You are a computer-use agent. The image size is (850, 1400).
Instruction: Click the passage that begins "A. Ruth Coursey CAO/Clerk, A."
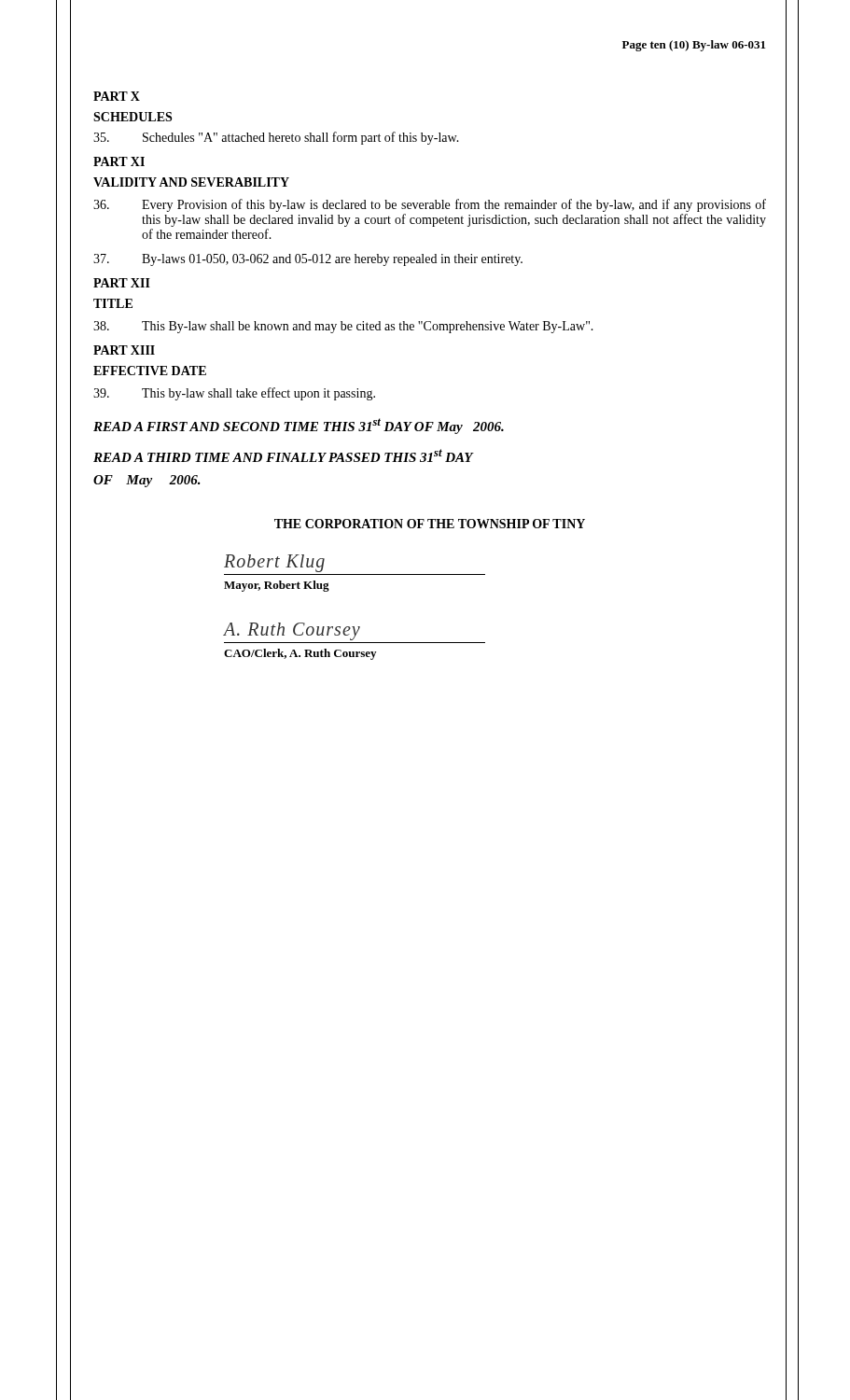(495, 640)
